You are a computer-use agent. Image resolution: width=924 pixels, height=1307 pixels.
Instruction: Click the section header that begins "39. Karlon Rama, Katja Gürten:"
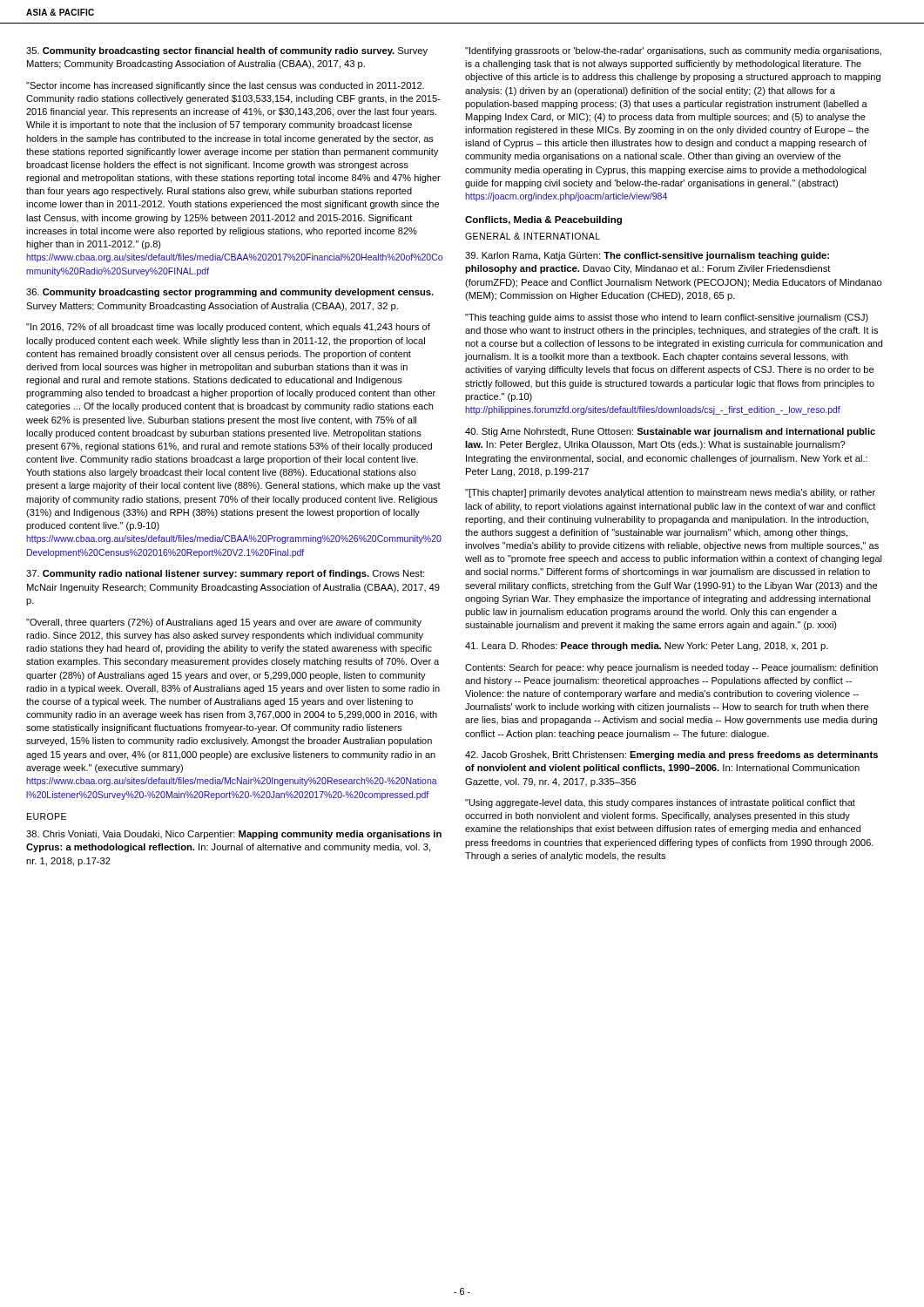[674, 276]
